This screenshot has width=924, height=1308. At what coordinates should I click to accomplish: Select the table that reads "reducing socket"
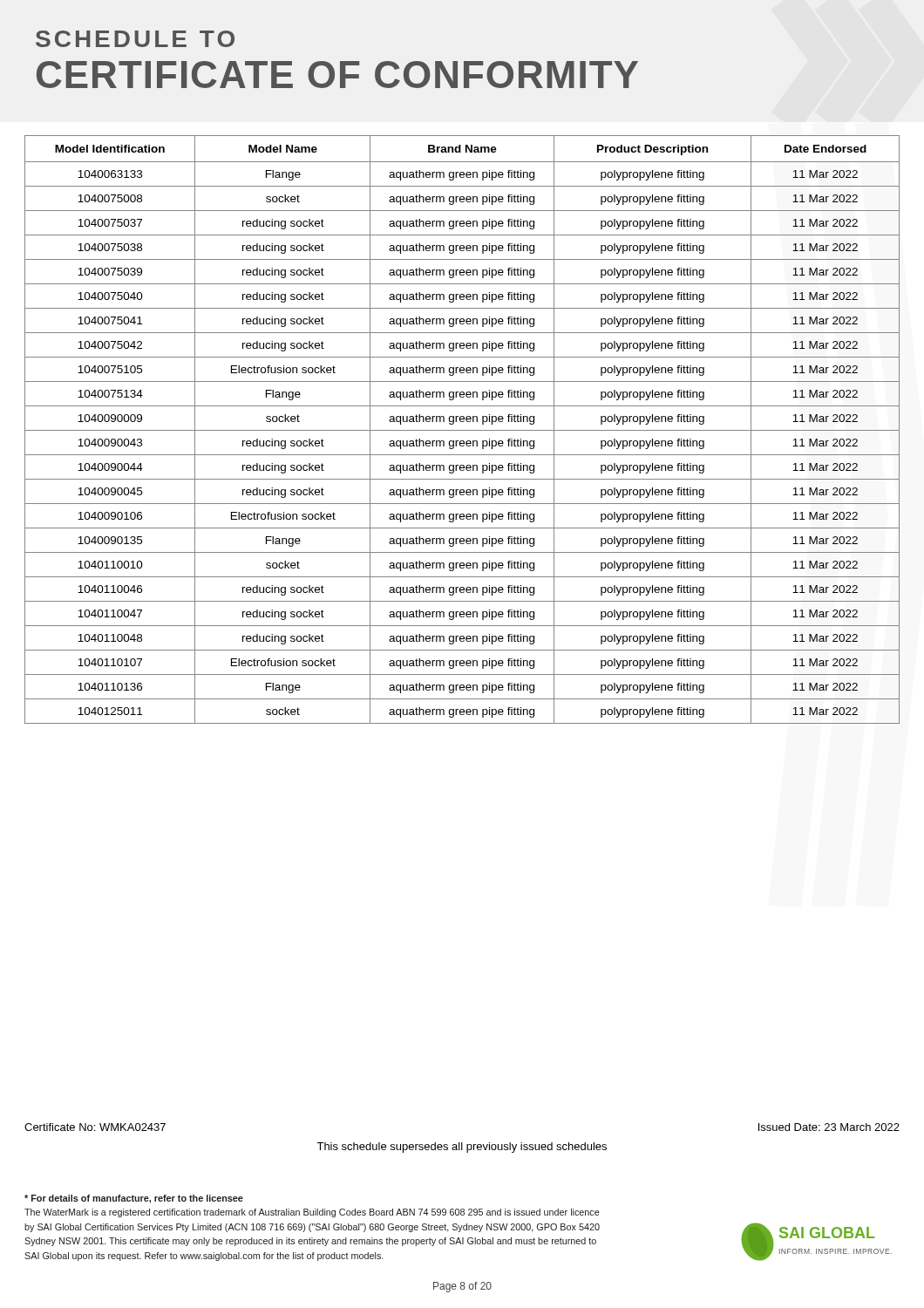tap(462, 429)
